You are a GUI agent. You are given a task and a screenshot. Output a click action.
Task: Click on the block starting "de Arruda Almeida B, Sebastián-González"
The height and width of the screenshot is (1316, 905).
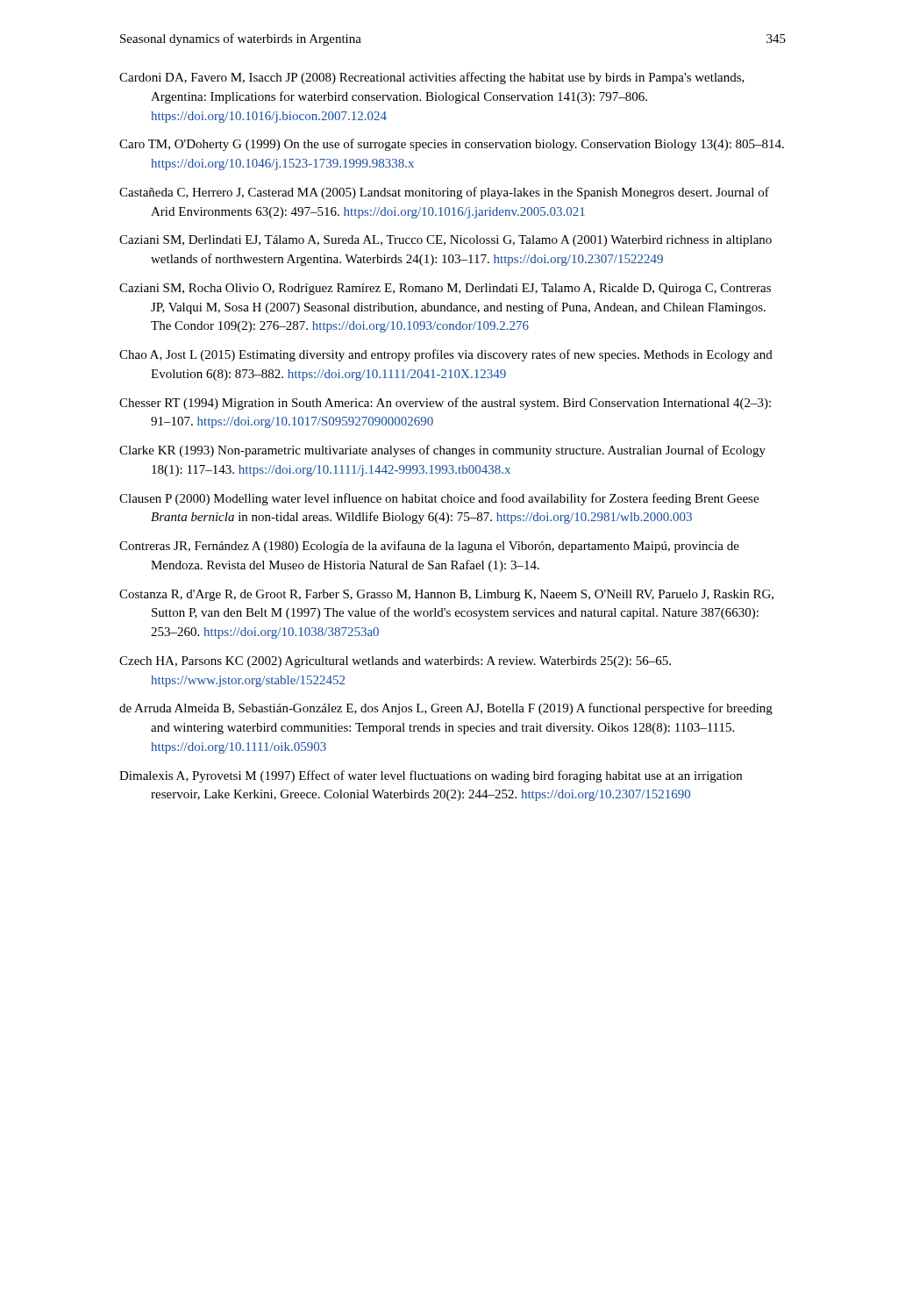point(446,727)
